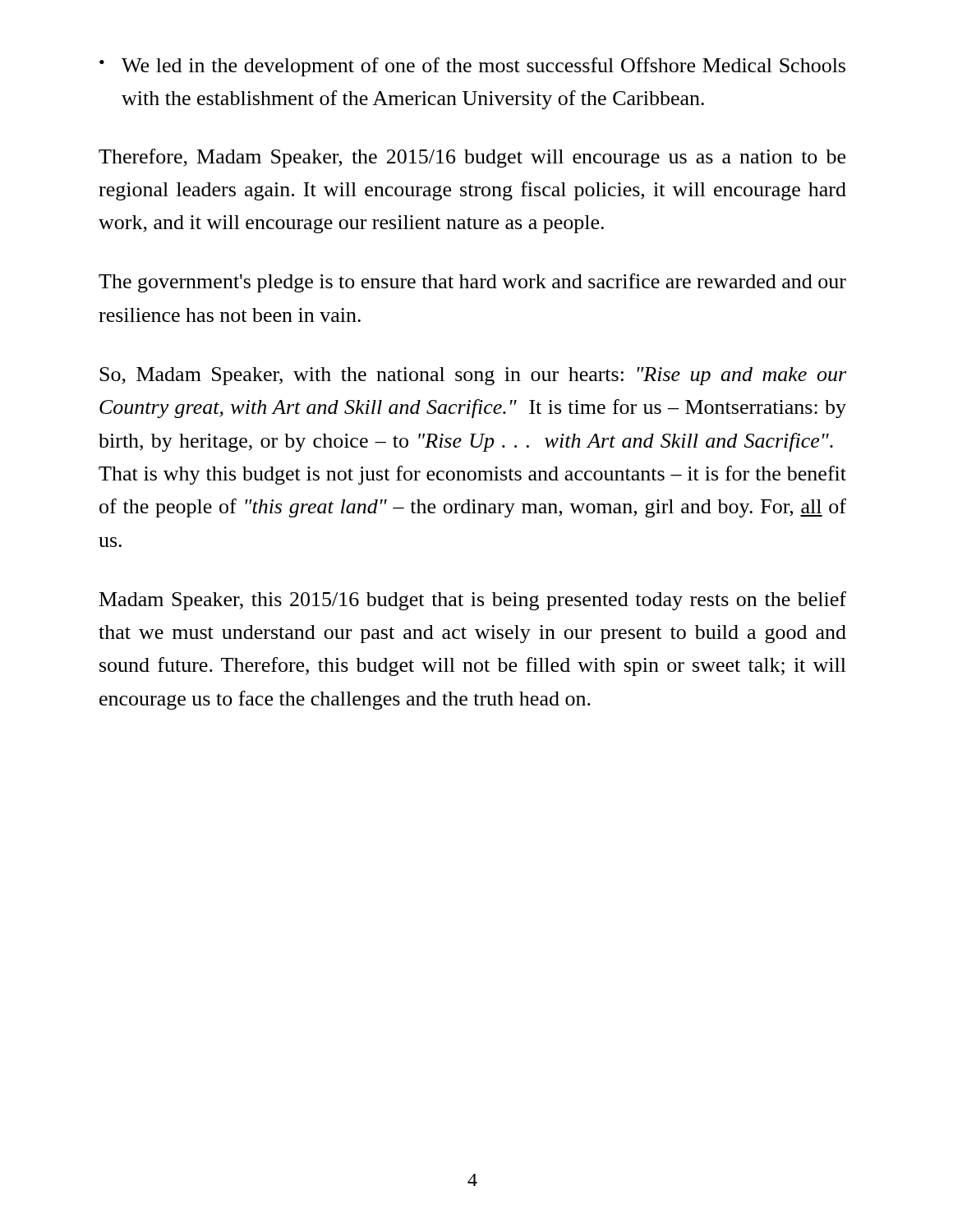Viewport: 953px width, 1232px height.
Task: Select the text block starting "Therefore, Madam Speaker, the"
Action: tap(472, 189)
